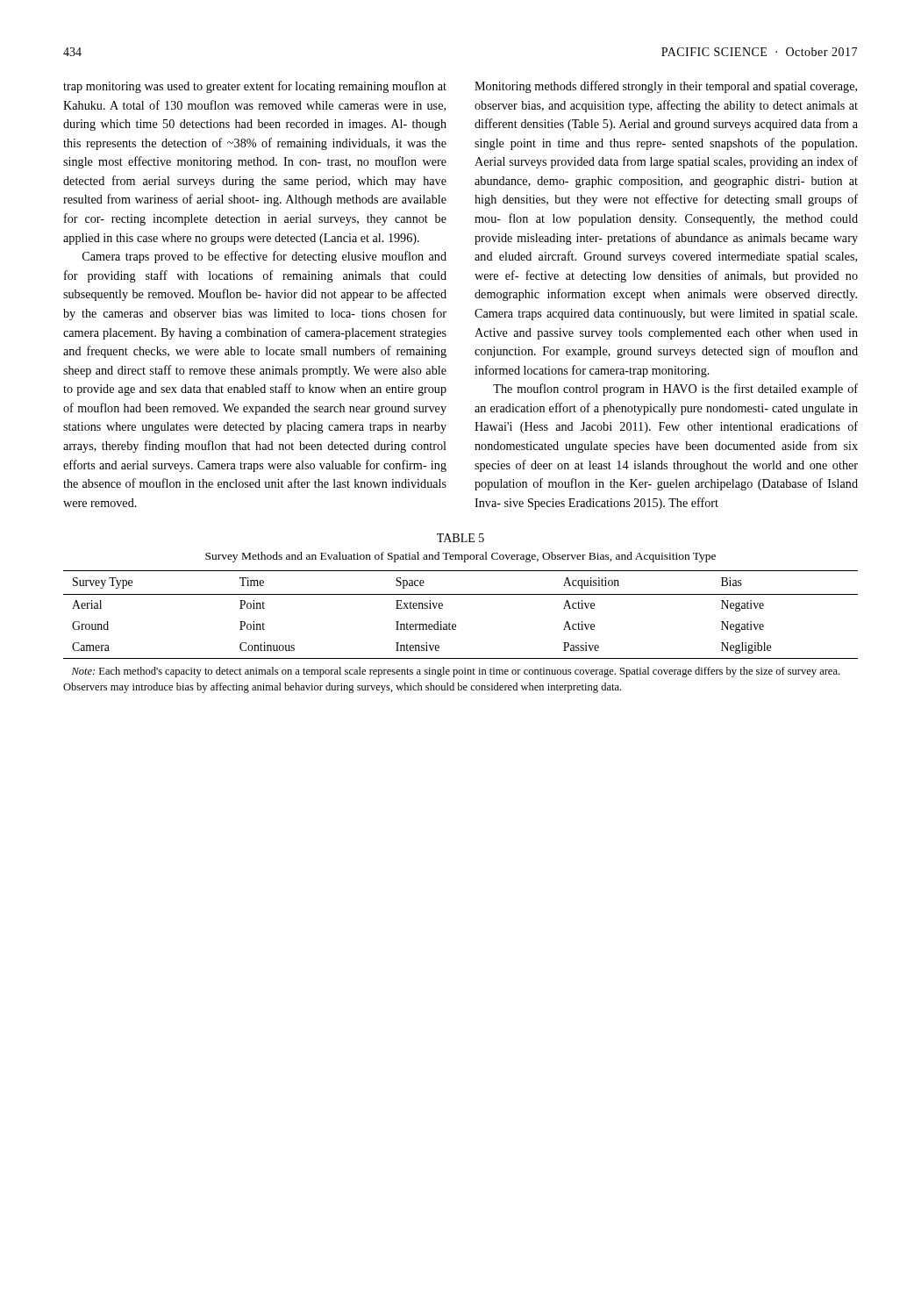Screen dimensions: 1316x921
Task: Where is the passage that starts "Note: Each method's capacity to detect animals on"?
Action: click(x=452, y=679)
